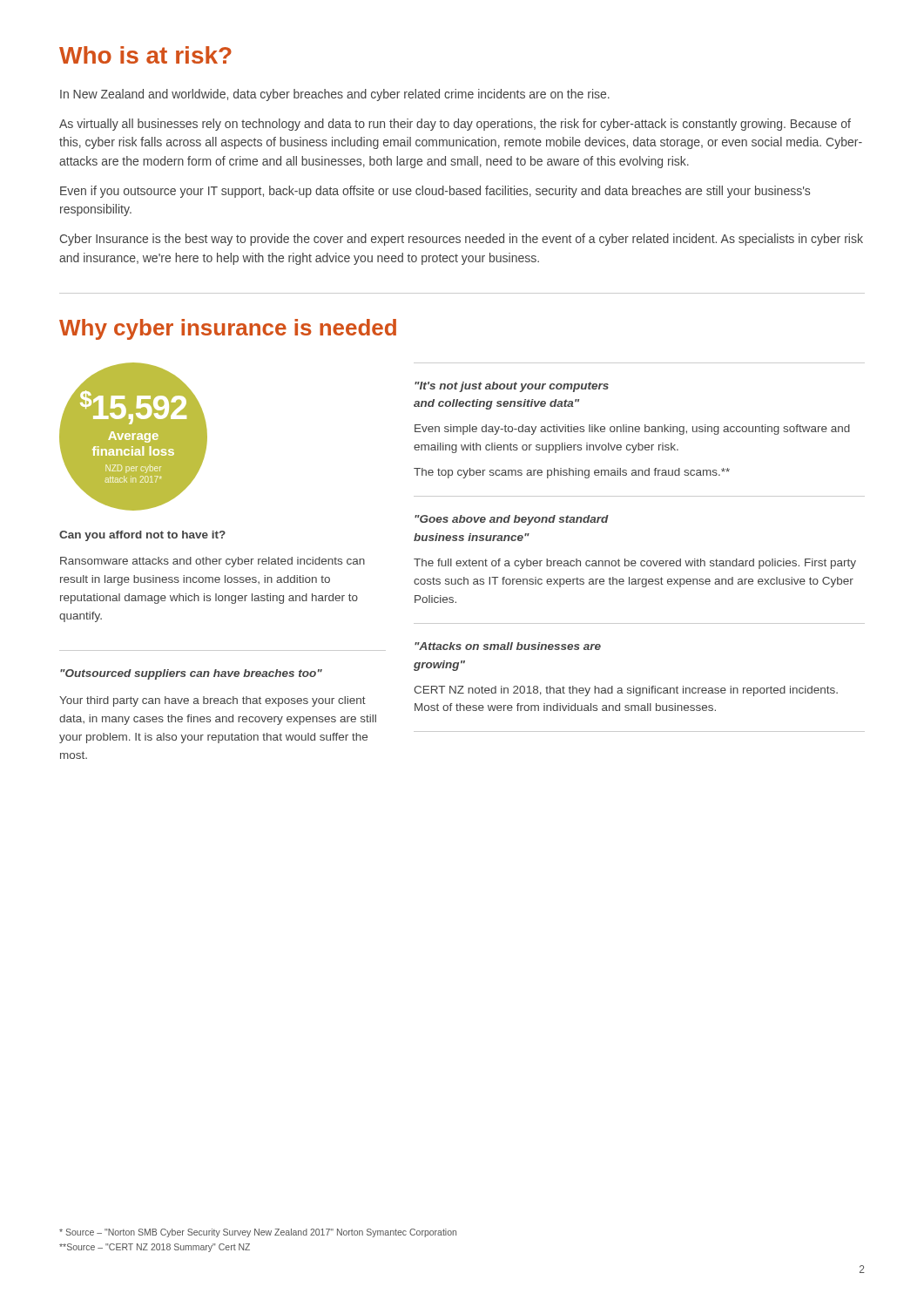The height and width of the screenshot is (1307, 924).
Task: Select the element starting "Even simple day-to-day activities like"
Action: (639, 451)
